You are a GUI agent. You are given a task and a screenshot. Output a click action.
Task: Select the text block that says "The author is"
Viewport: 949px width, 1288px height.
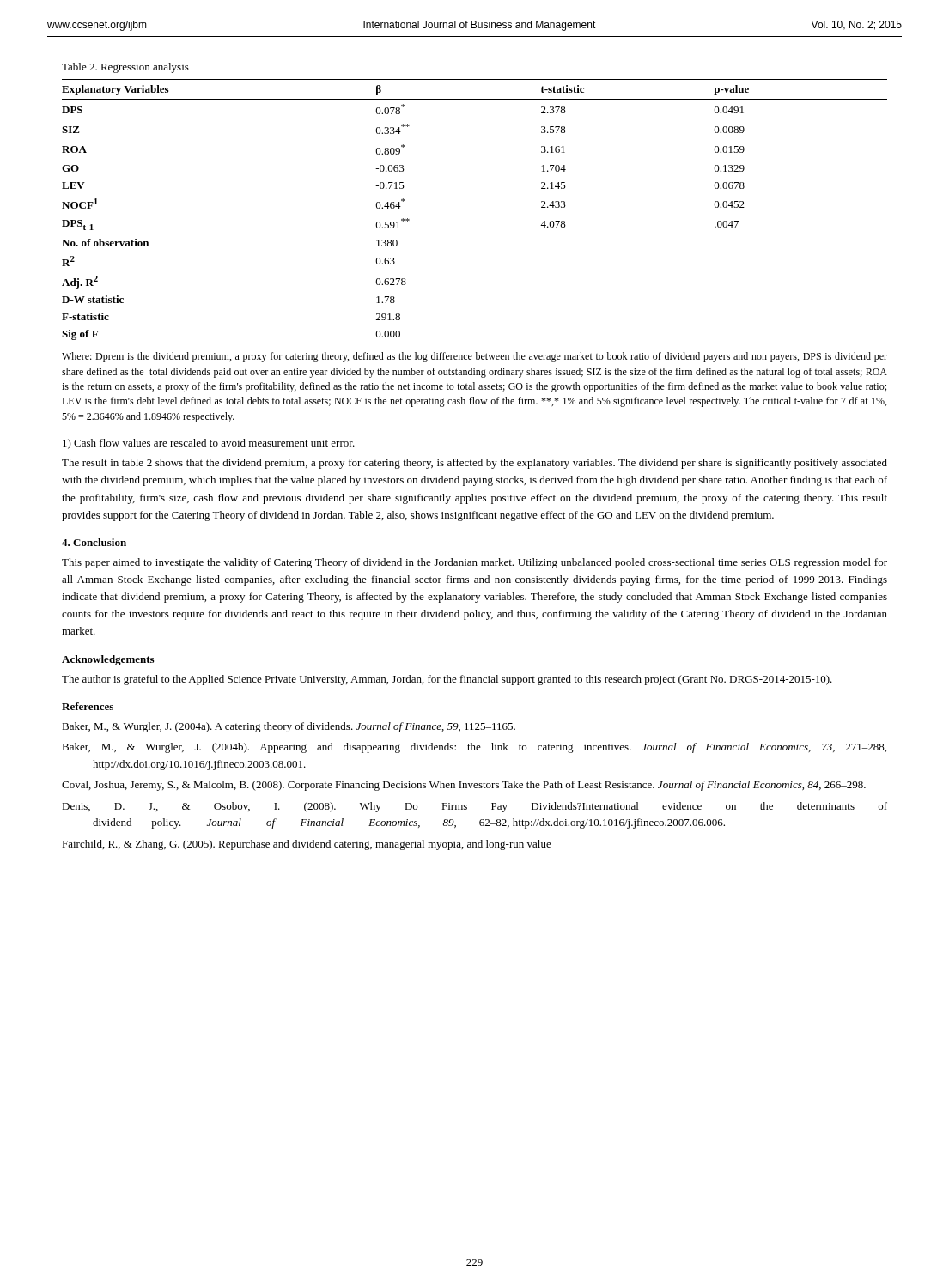pyautogui.click(x=447, y=678)
